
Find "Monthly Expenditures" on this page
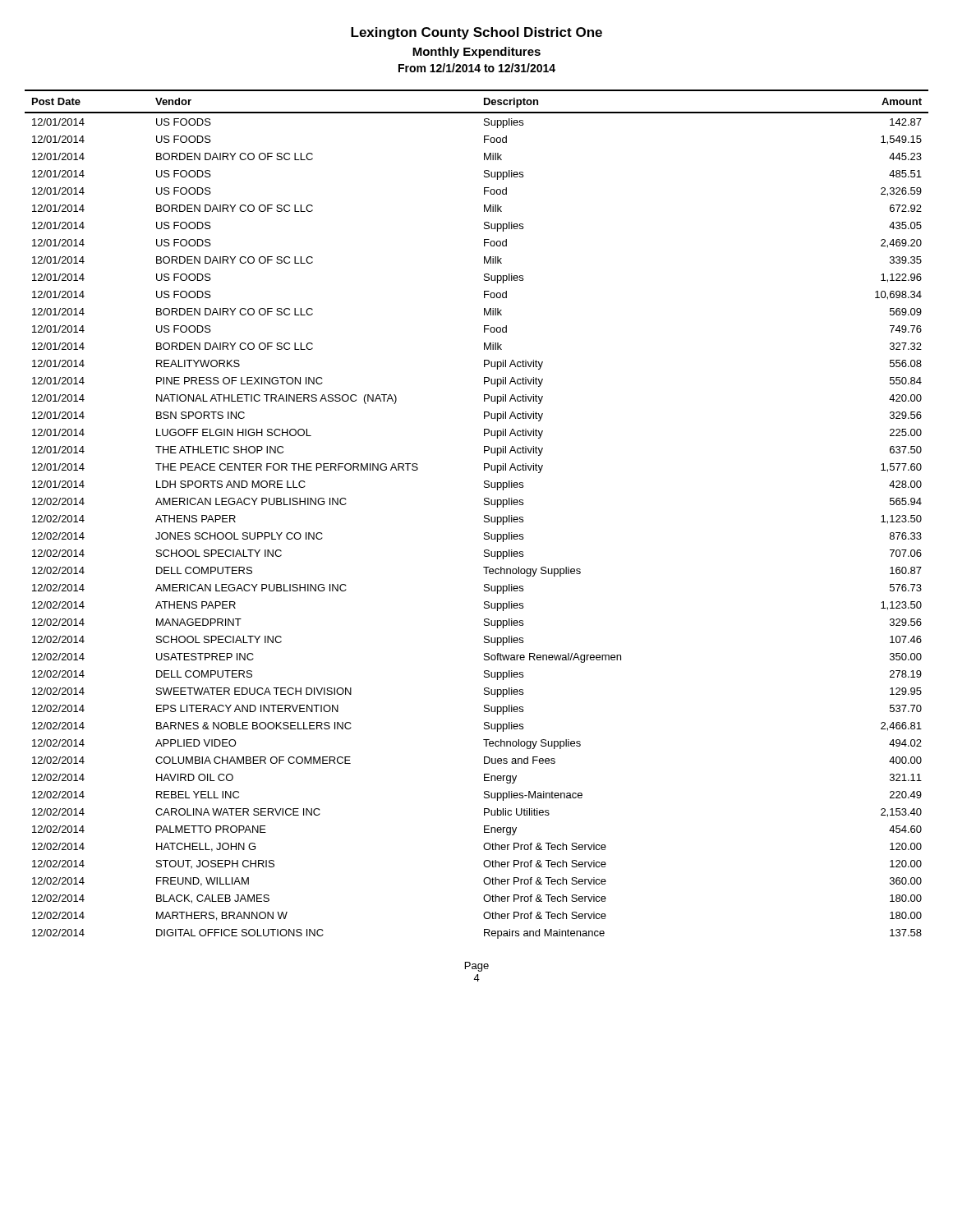[x=476, y=51]
